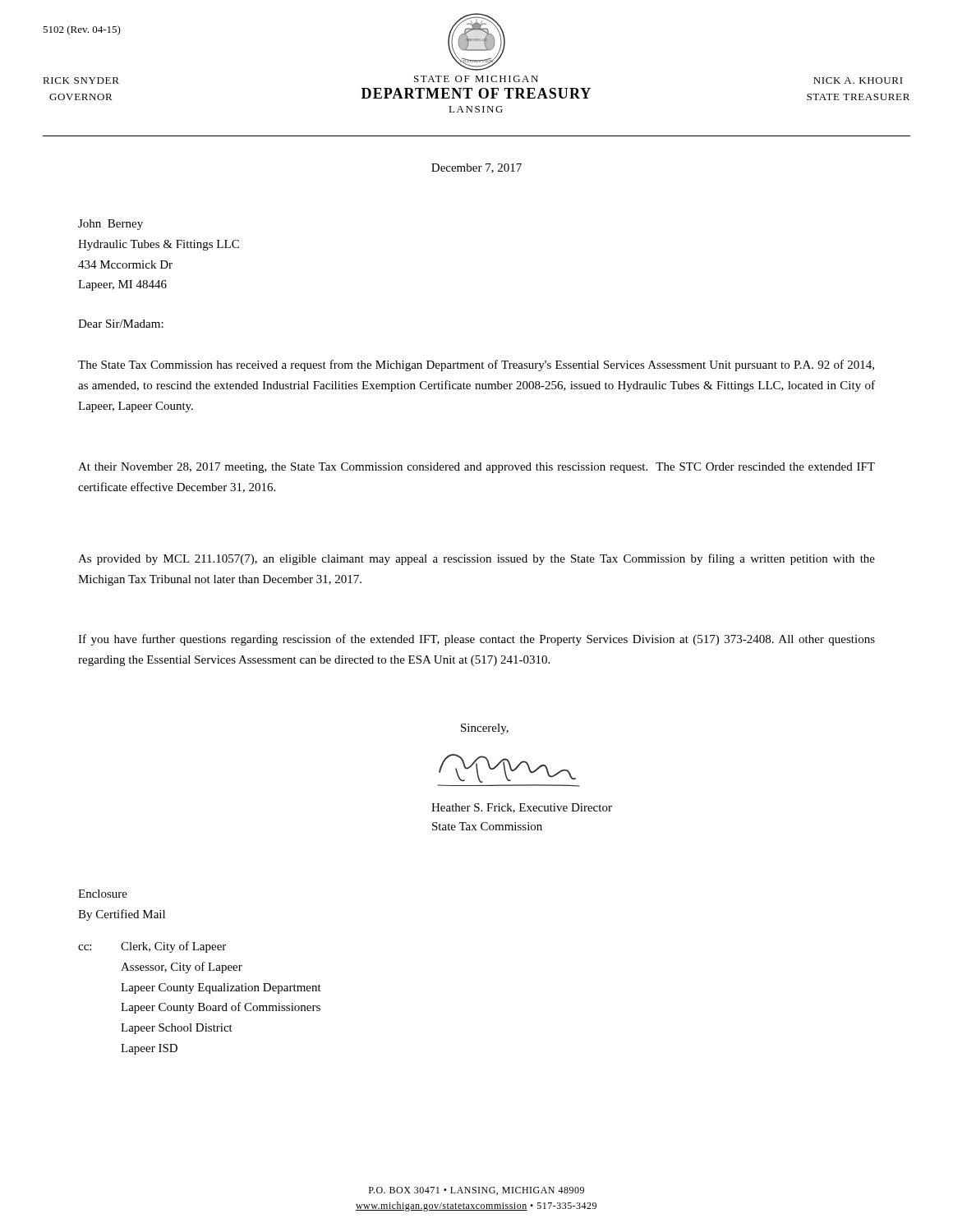The image size is (953, 1232).
Task: Click on the text block that reads "If you have"
Action: 476,649
